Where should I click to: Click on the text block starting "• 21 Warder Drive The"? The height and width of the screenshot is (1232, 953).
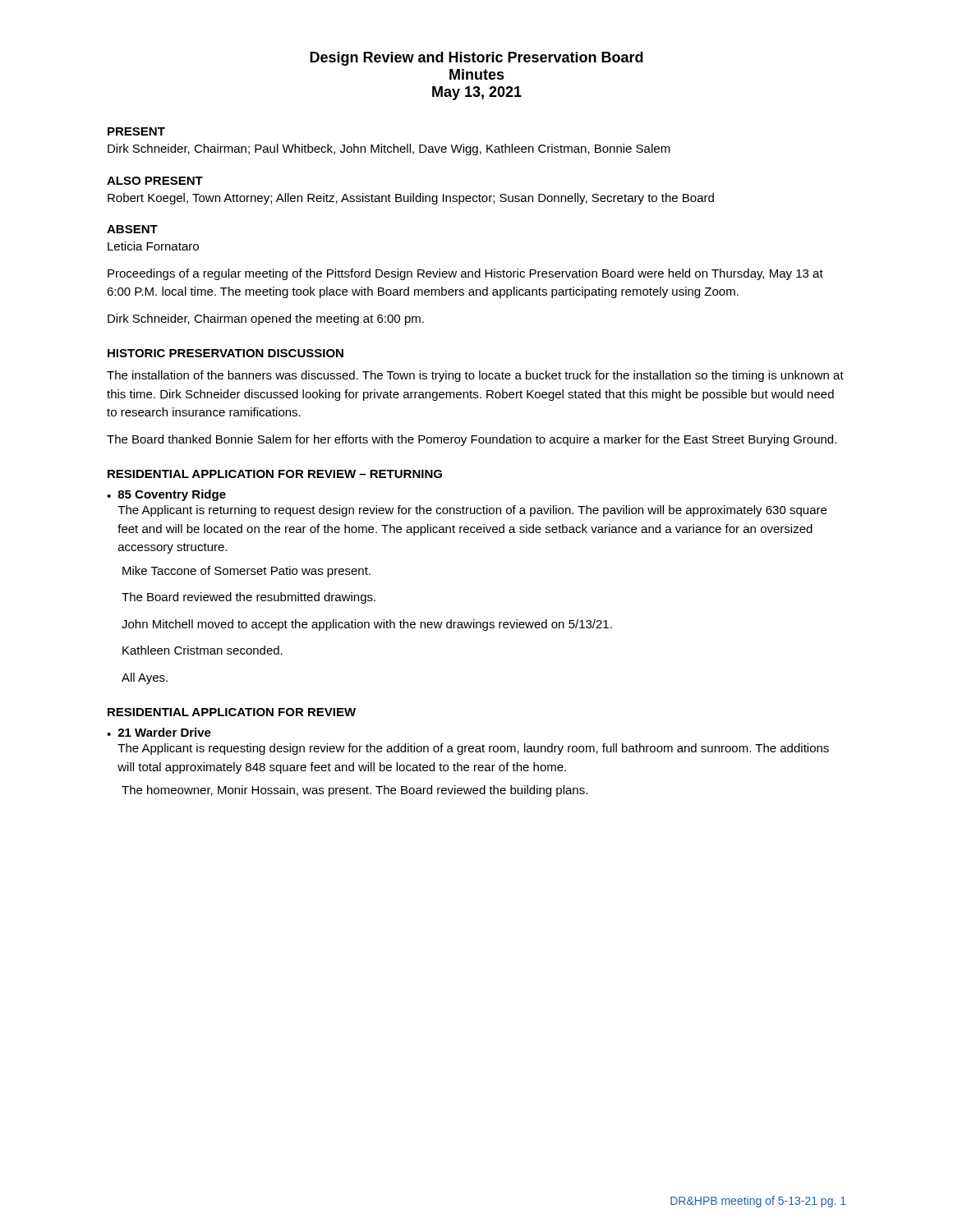pos(476,751)
